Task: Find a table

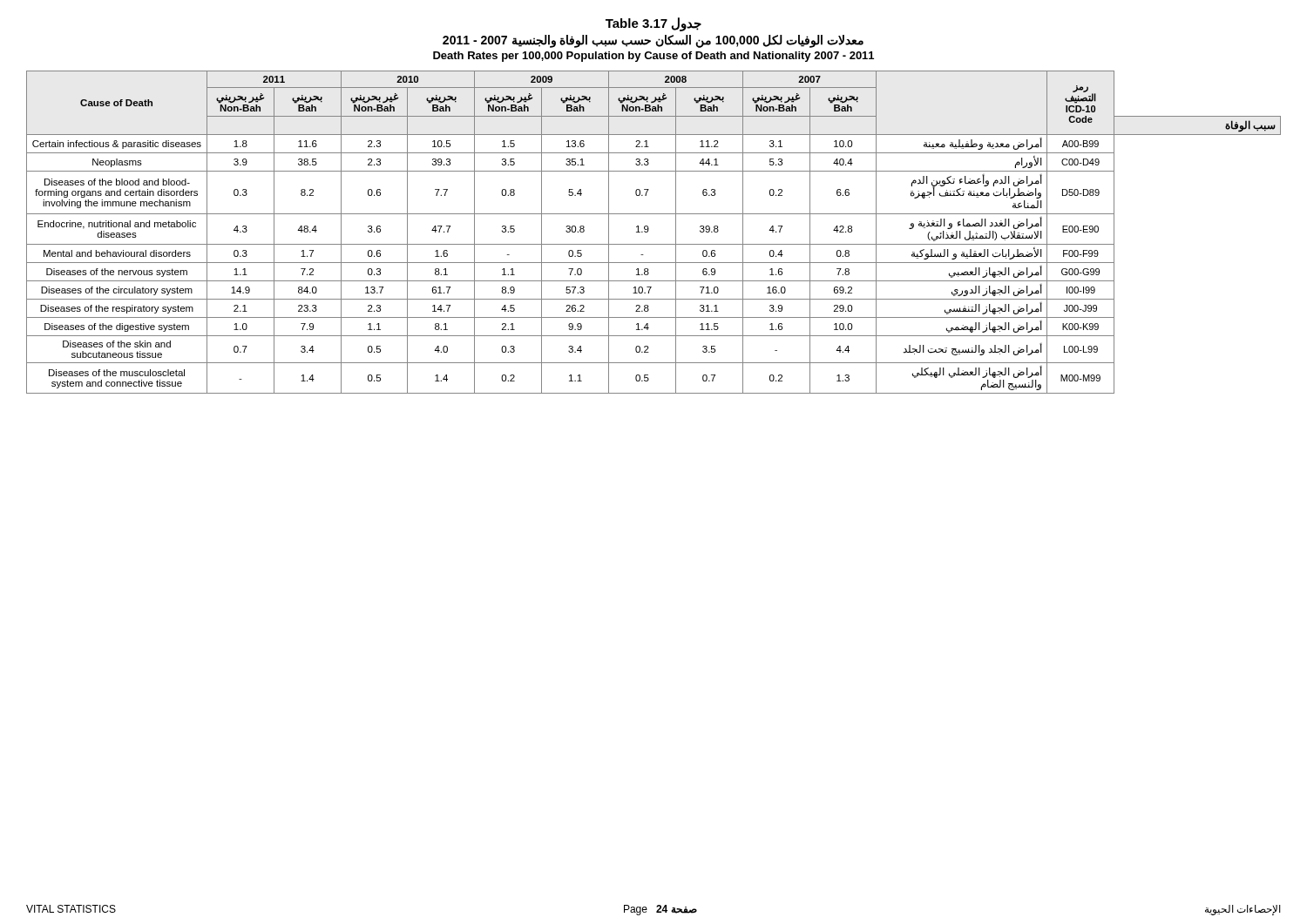Action: click(654, 232)
